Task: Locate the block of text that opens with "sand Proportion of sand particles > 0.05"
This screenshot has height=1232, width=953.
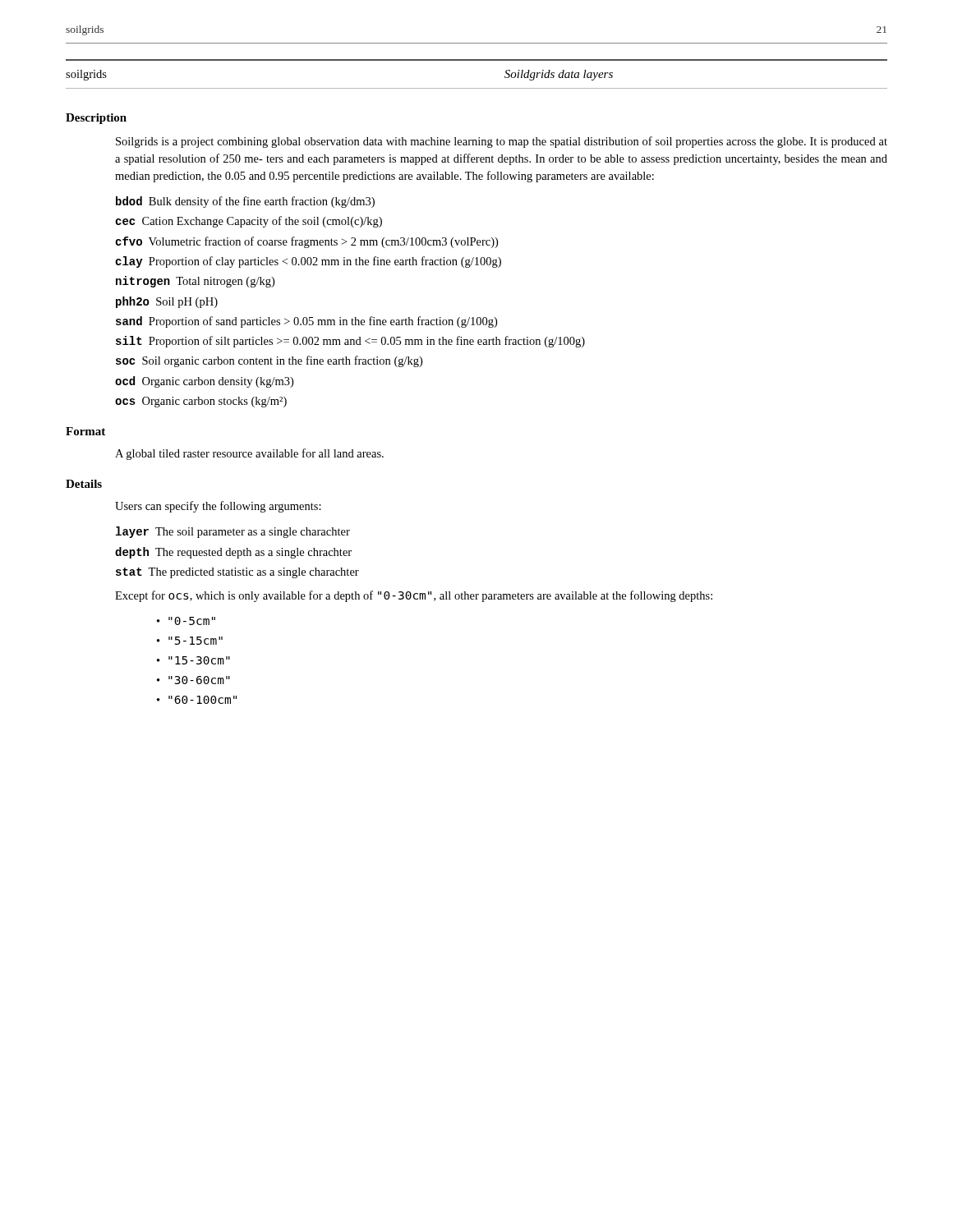Action: pos(306,321)
